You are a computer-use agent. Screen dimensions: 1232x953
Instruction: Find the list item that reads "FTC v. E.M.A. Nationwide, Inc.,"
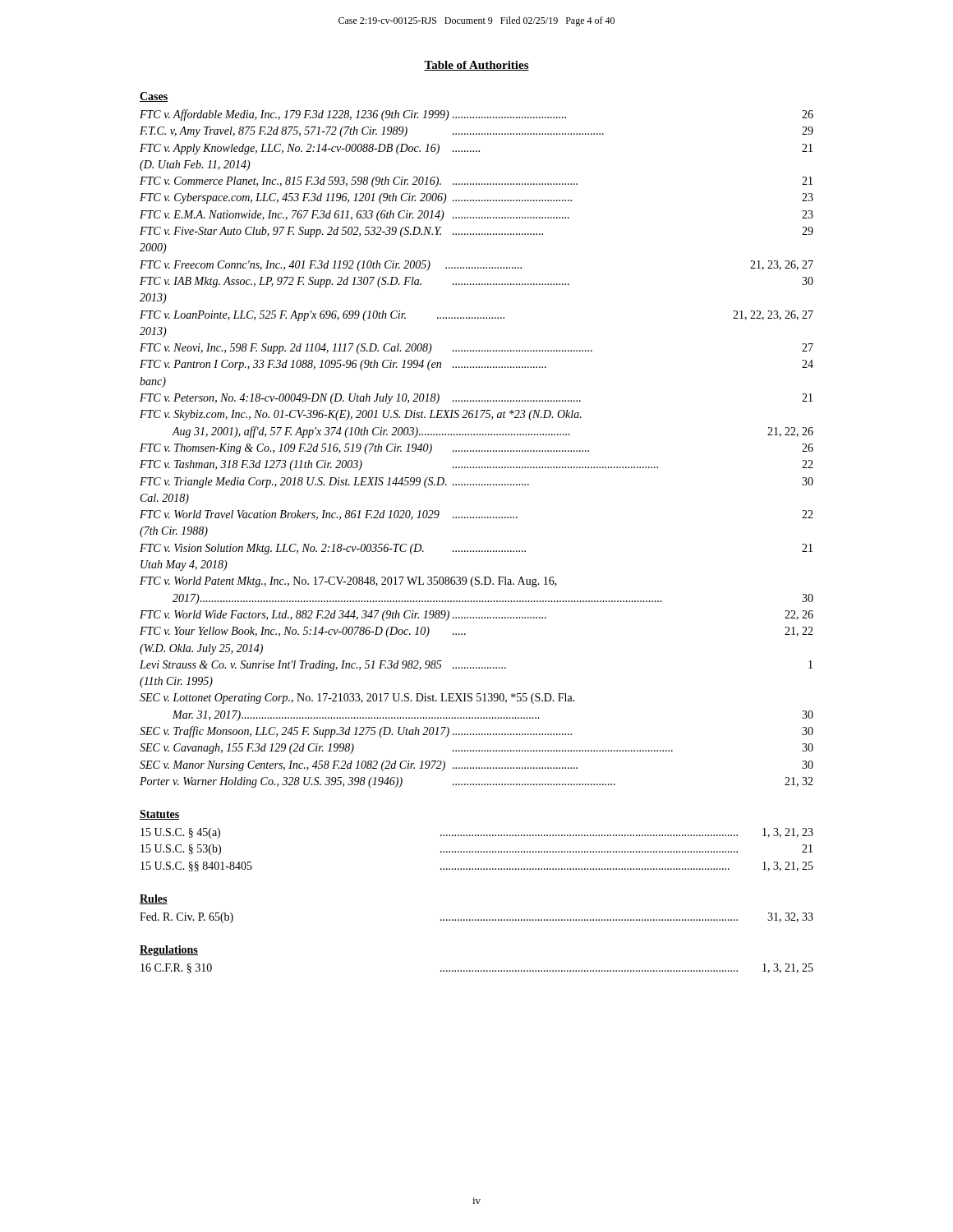coord(476,215)
